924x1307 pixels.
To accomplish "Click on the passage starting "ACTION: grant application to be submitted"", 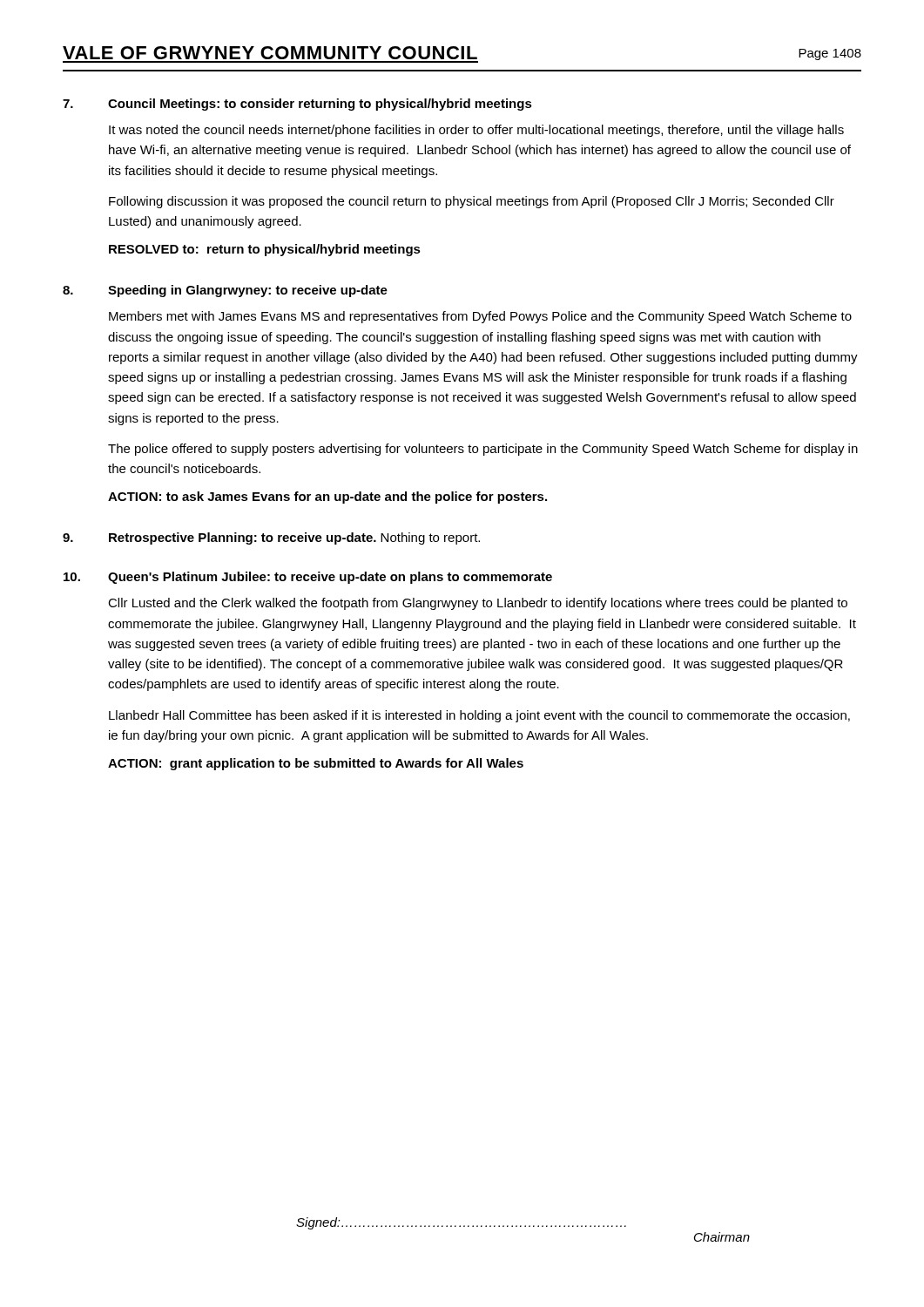I will click(x=316, y=763).
